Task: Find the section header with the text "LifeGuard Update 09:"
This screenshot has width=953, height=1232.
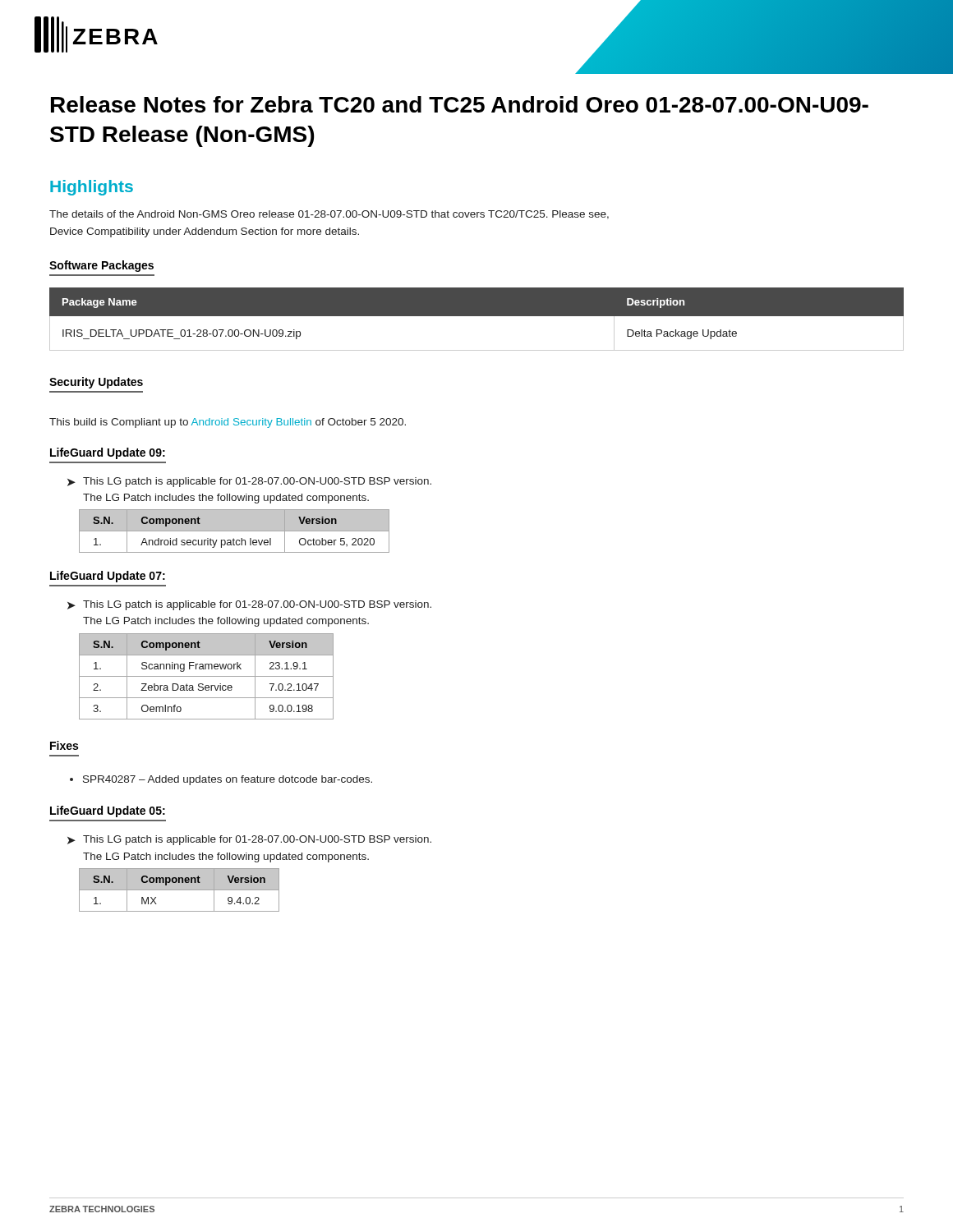Action: tap(107, 452)
